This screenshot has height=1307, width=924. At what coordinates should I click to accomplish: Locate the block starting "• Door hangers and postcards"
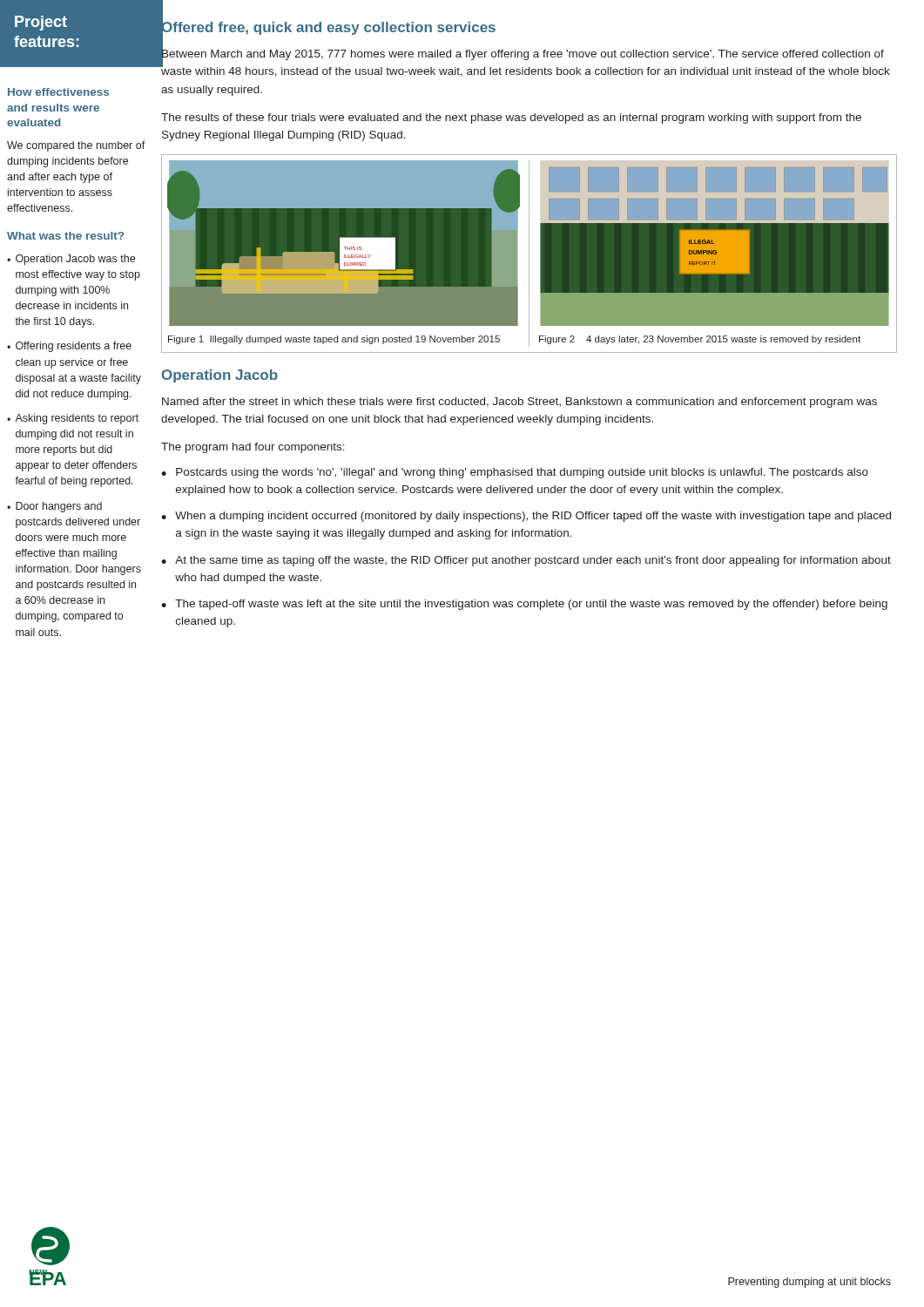pos(76,569)
